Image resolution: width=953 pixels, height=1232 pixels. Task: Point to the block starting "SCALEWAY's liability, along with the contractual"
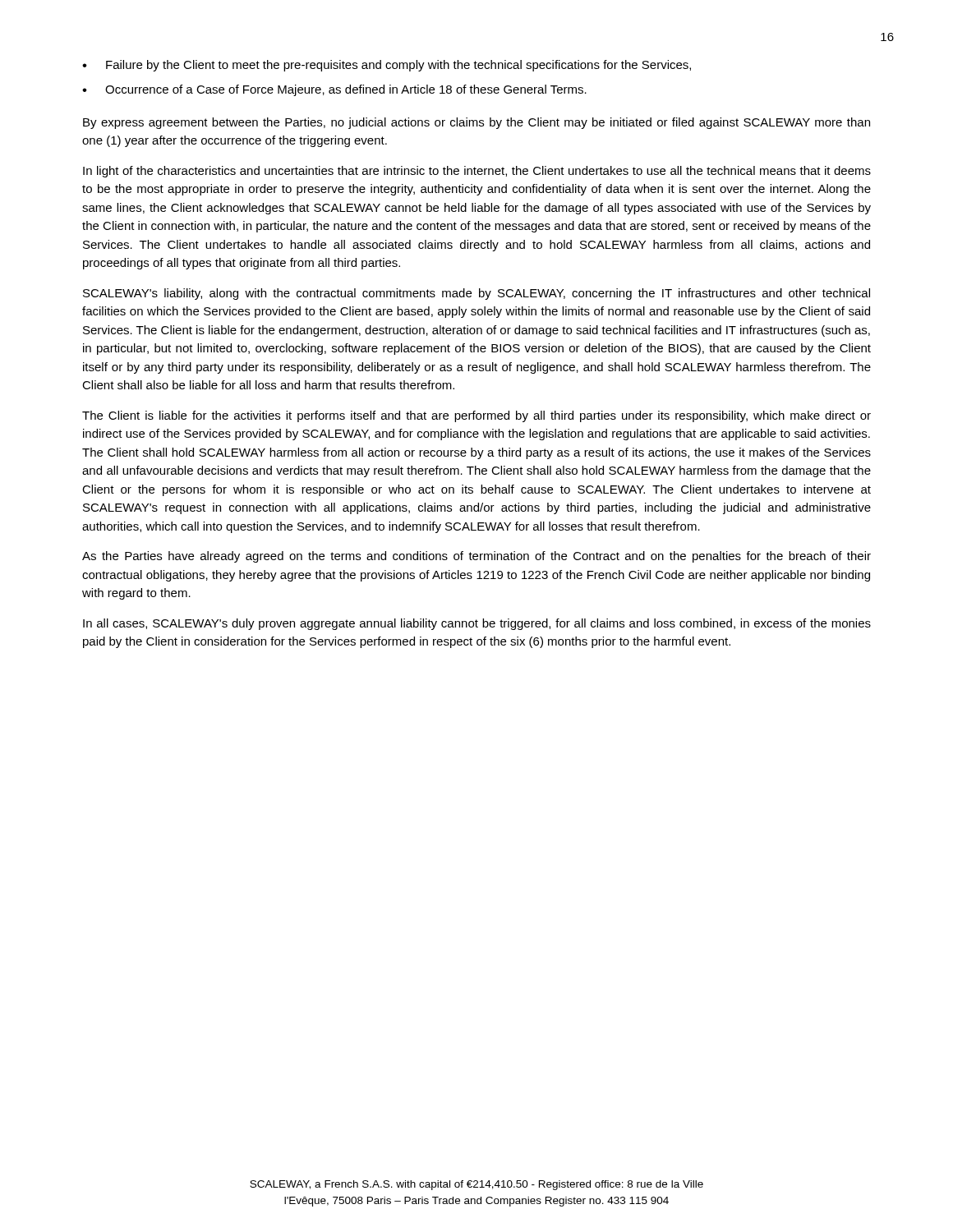pos(476,339)
